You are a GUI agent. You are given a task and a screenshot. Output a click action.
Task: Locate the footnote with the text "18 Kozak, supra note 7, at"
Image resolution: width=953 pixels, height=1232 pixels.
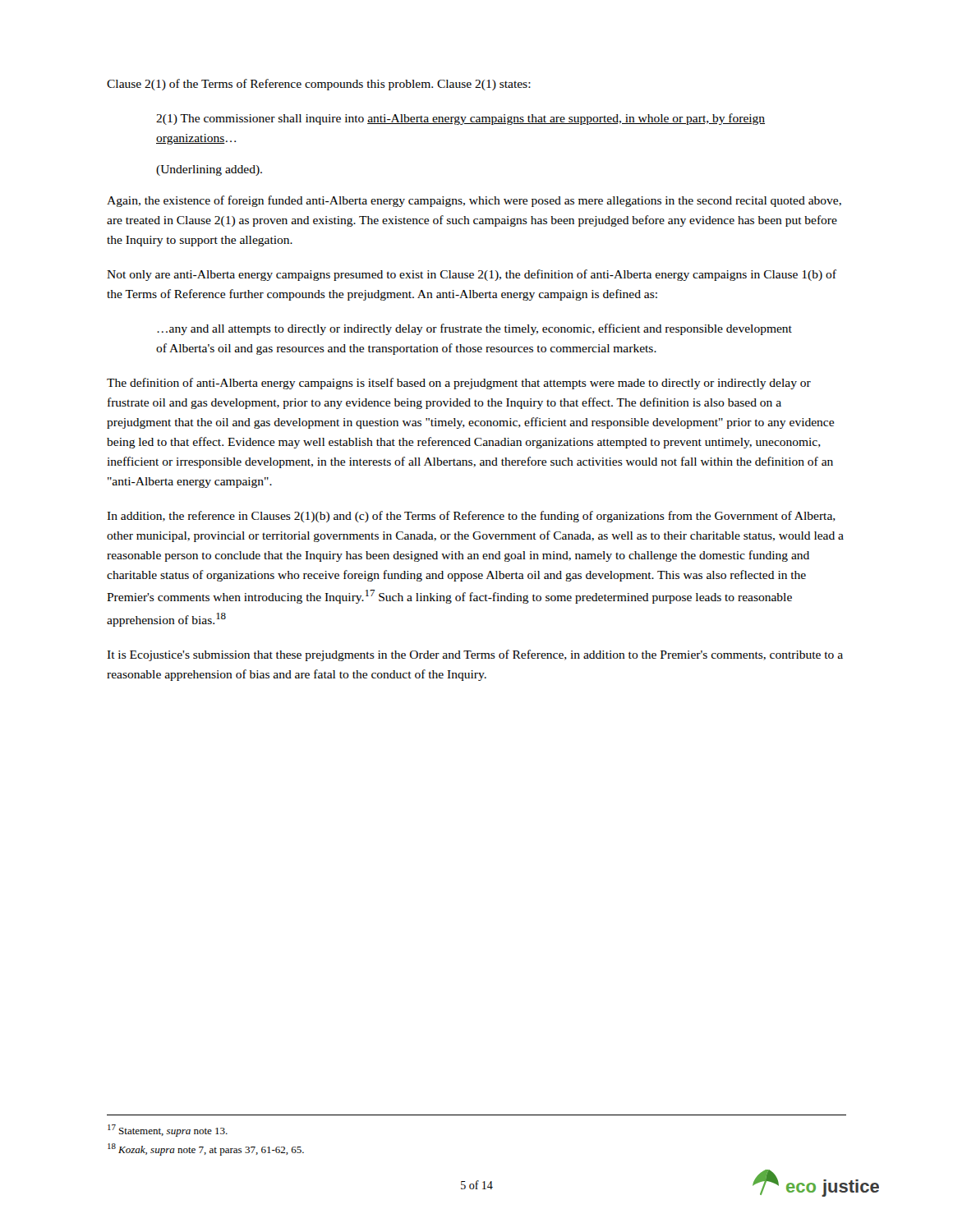pyautogui.click(x=206, y=1148)
